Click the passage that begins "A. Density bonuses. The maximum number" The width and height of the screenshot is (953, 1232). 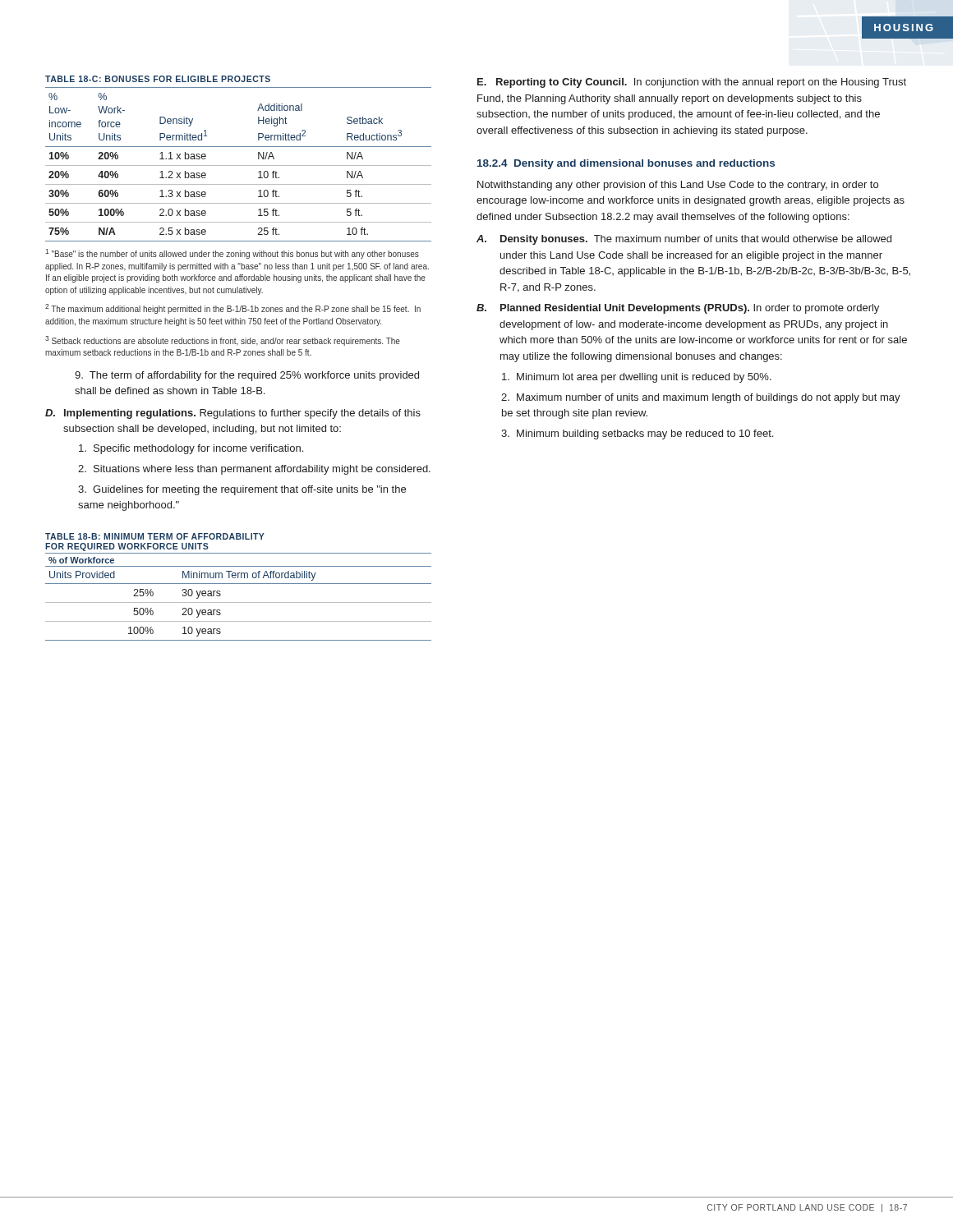click(x=694, y=263)
